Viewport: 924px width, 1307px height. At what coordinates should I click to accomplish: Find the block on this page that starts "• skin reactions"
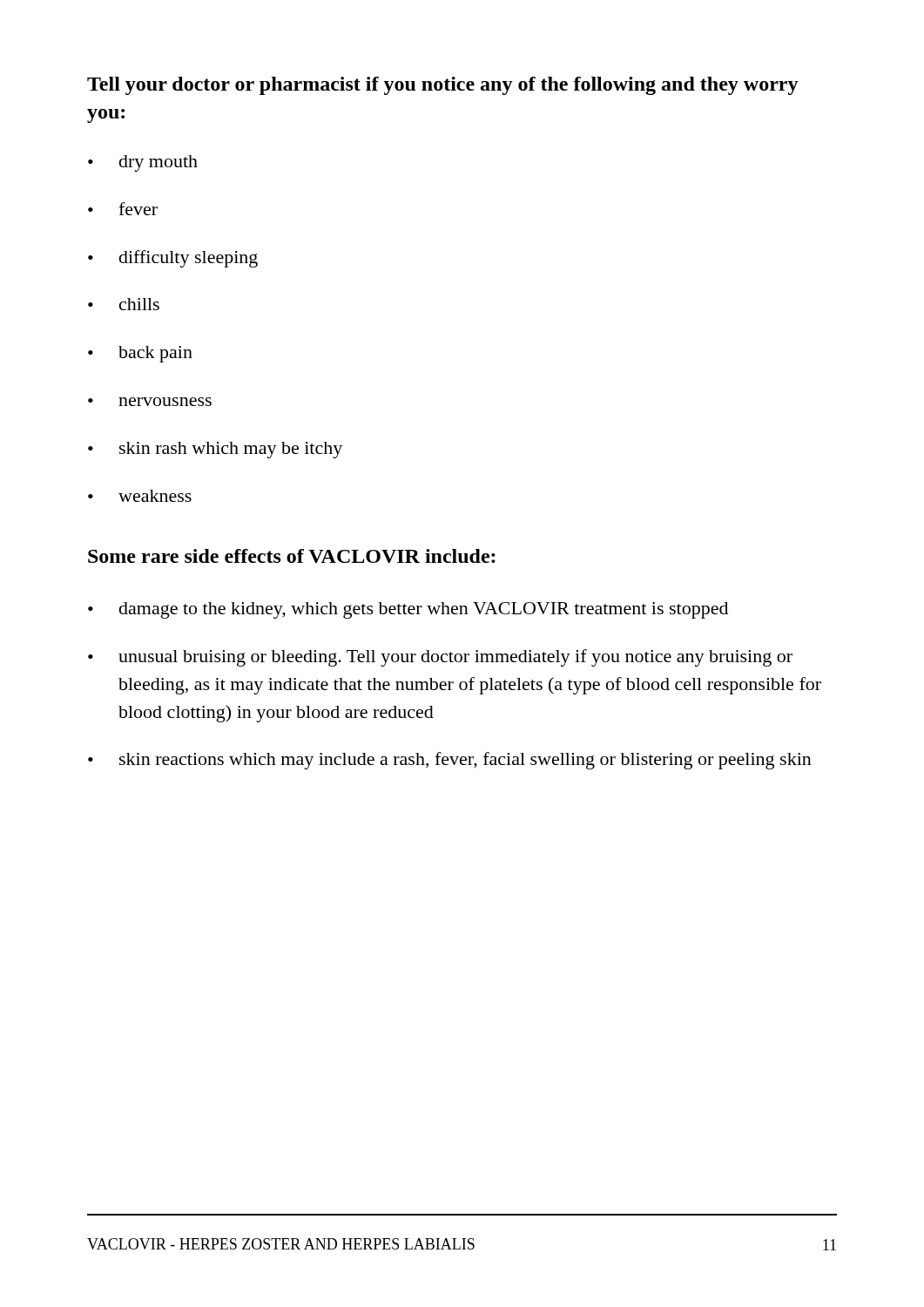click(x=462, y=759)
